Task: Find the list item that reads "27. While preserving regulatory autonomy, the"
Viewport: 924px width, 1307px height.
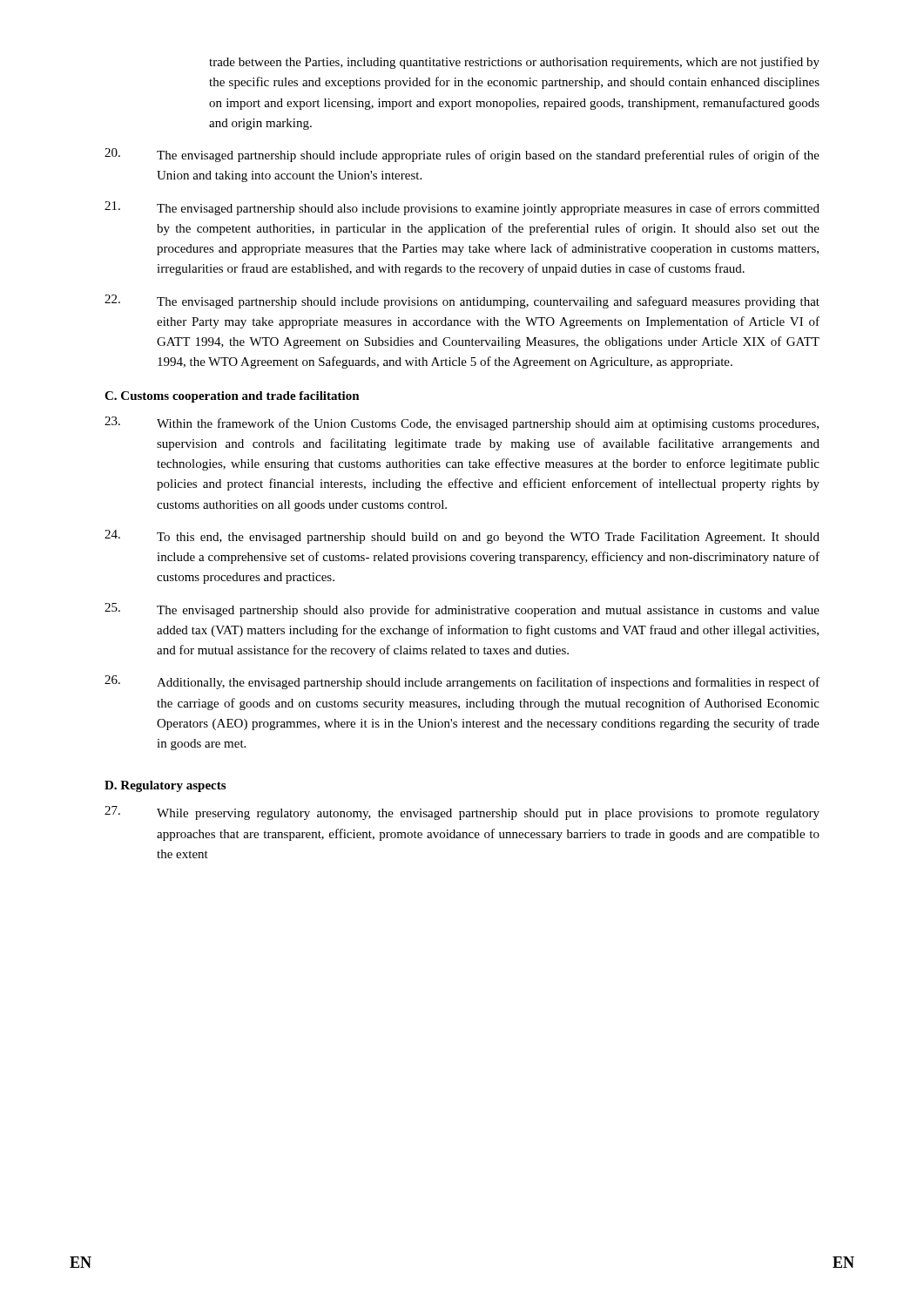Action: click(x=462, y=834)
